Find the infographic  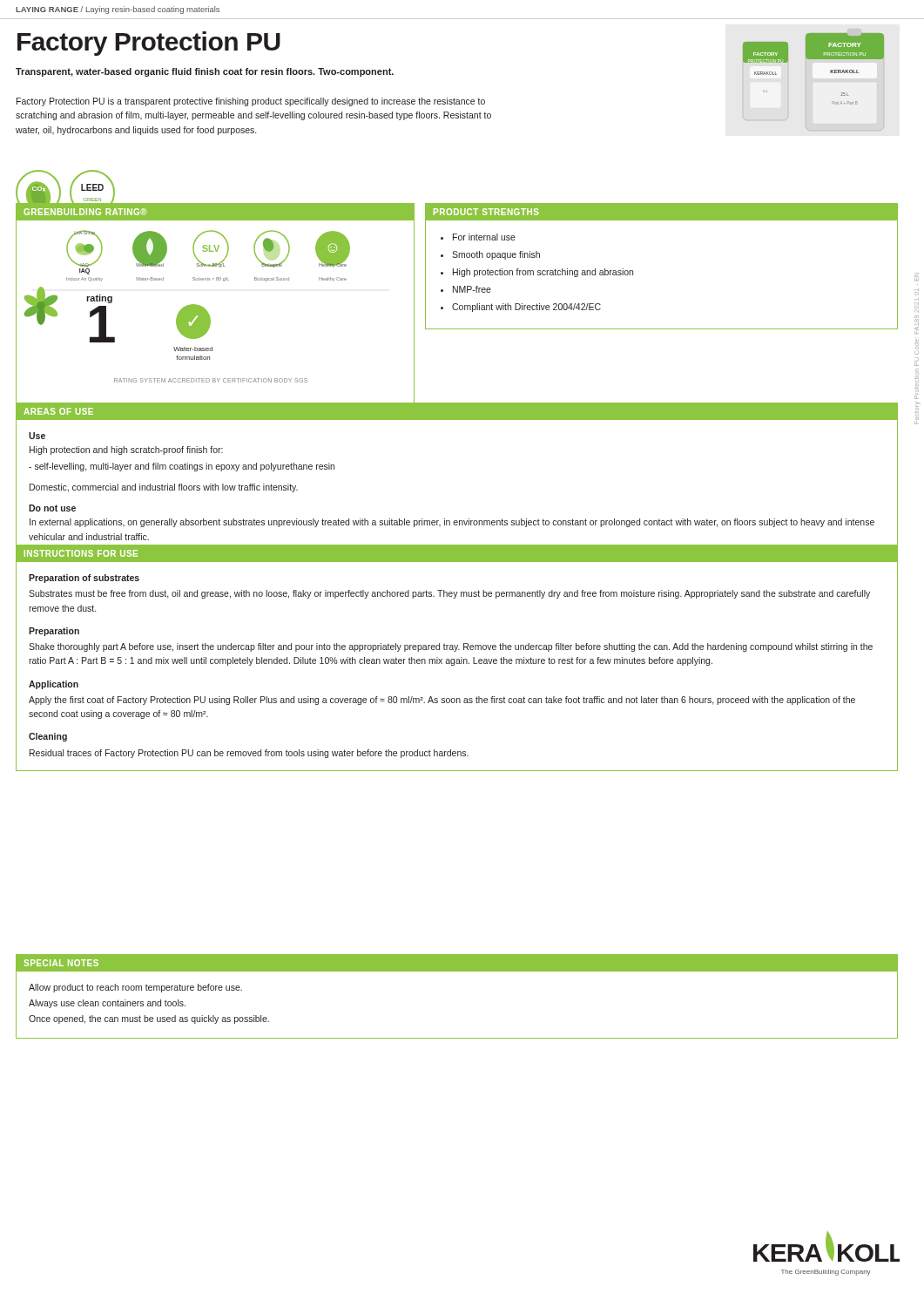coord(215,303)
